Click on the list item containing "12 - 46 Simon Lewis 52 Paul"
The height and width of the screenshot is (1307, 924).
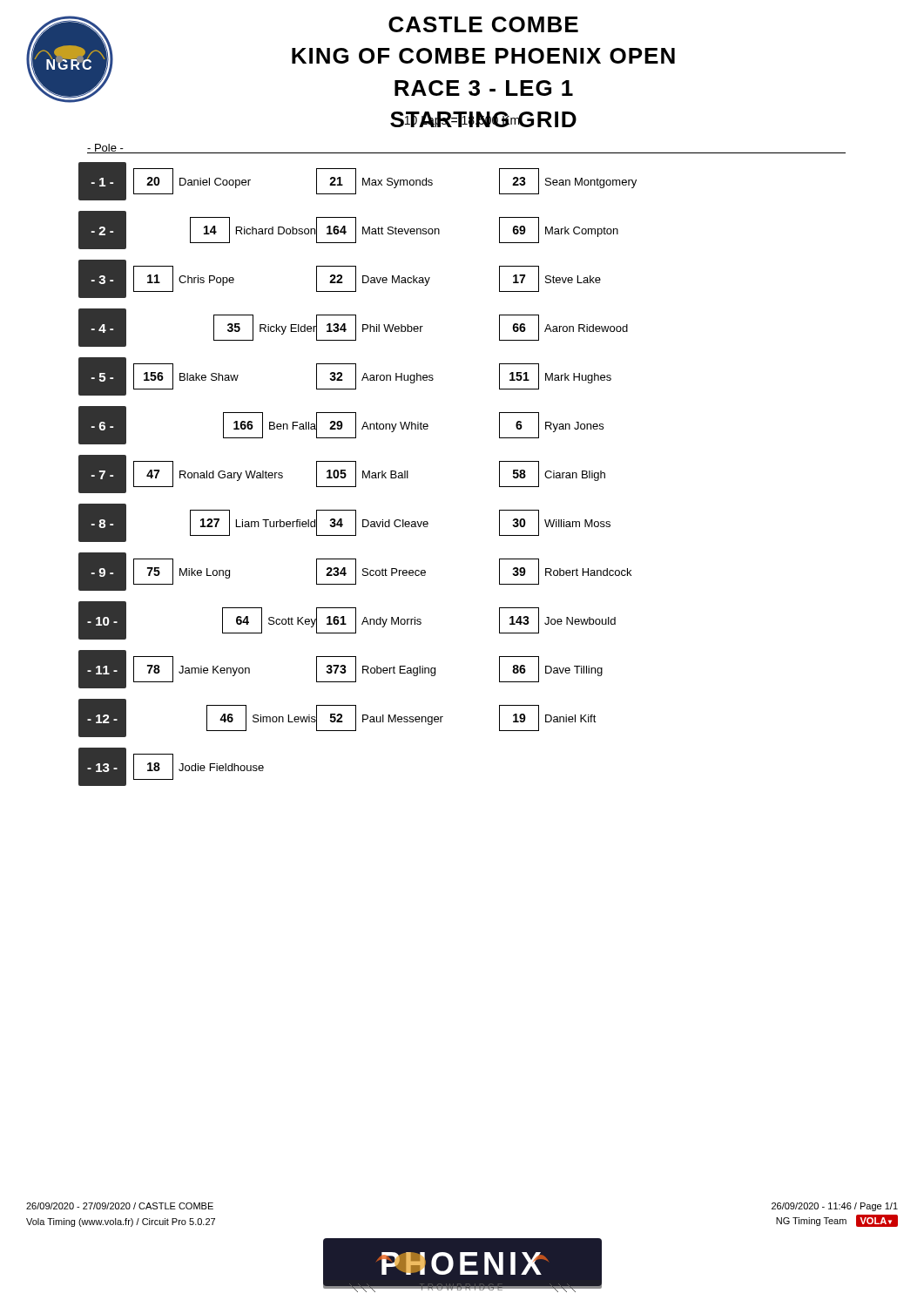[x=337, y=718]
